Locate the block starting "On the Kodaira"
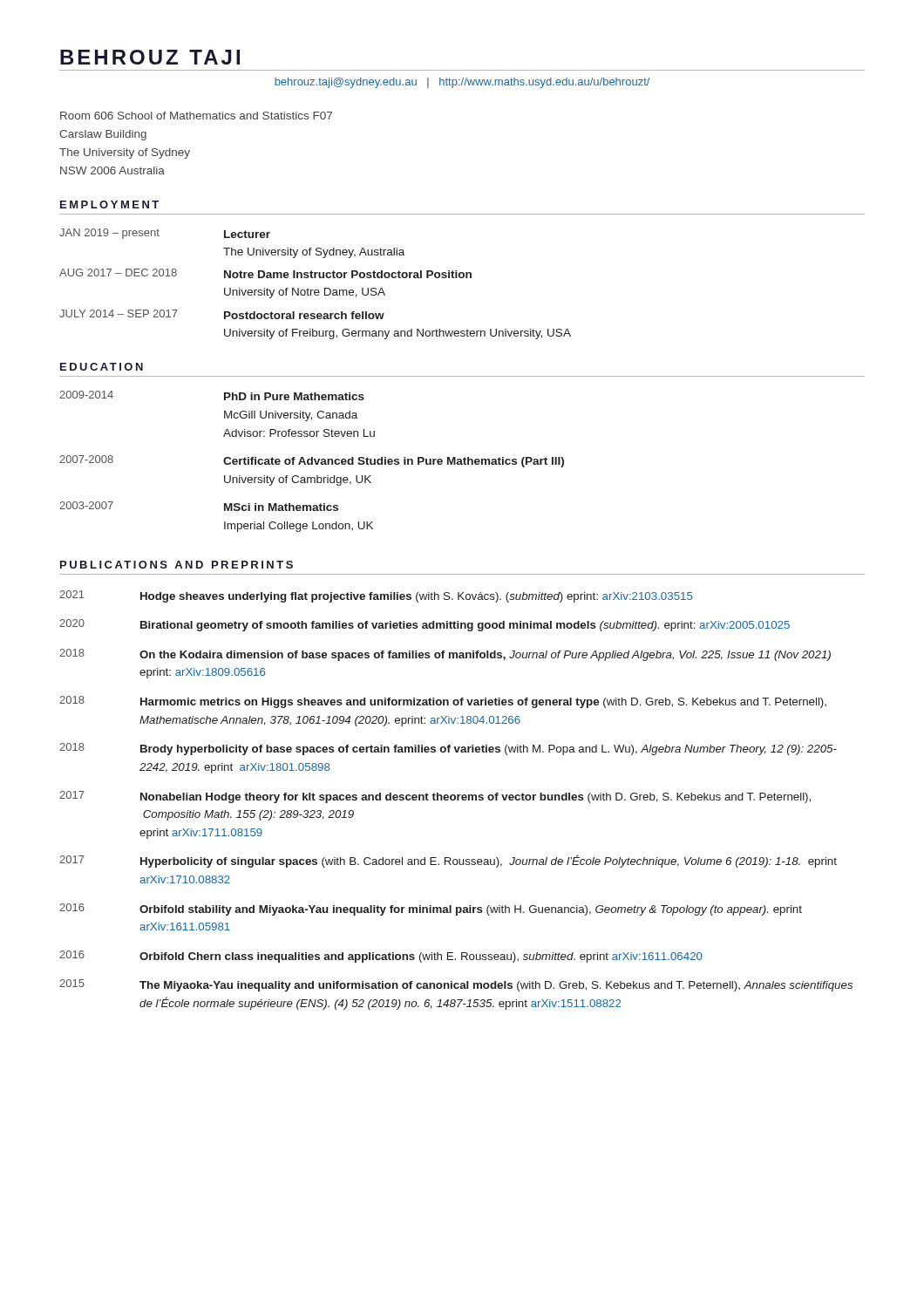 (485, 663)
